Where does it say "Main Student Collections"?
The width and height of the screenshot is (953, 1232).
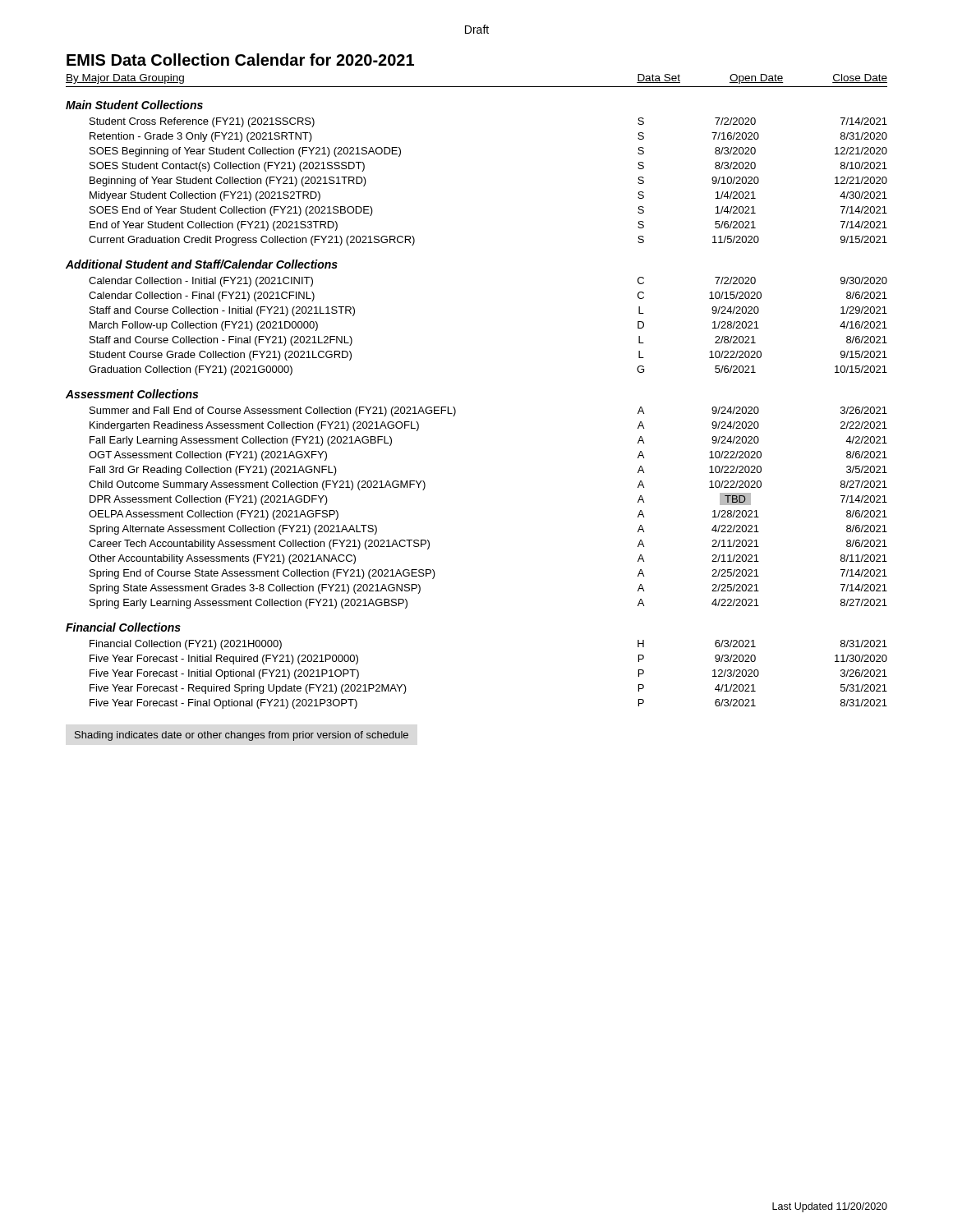(134, 105)
